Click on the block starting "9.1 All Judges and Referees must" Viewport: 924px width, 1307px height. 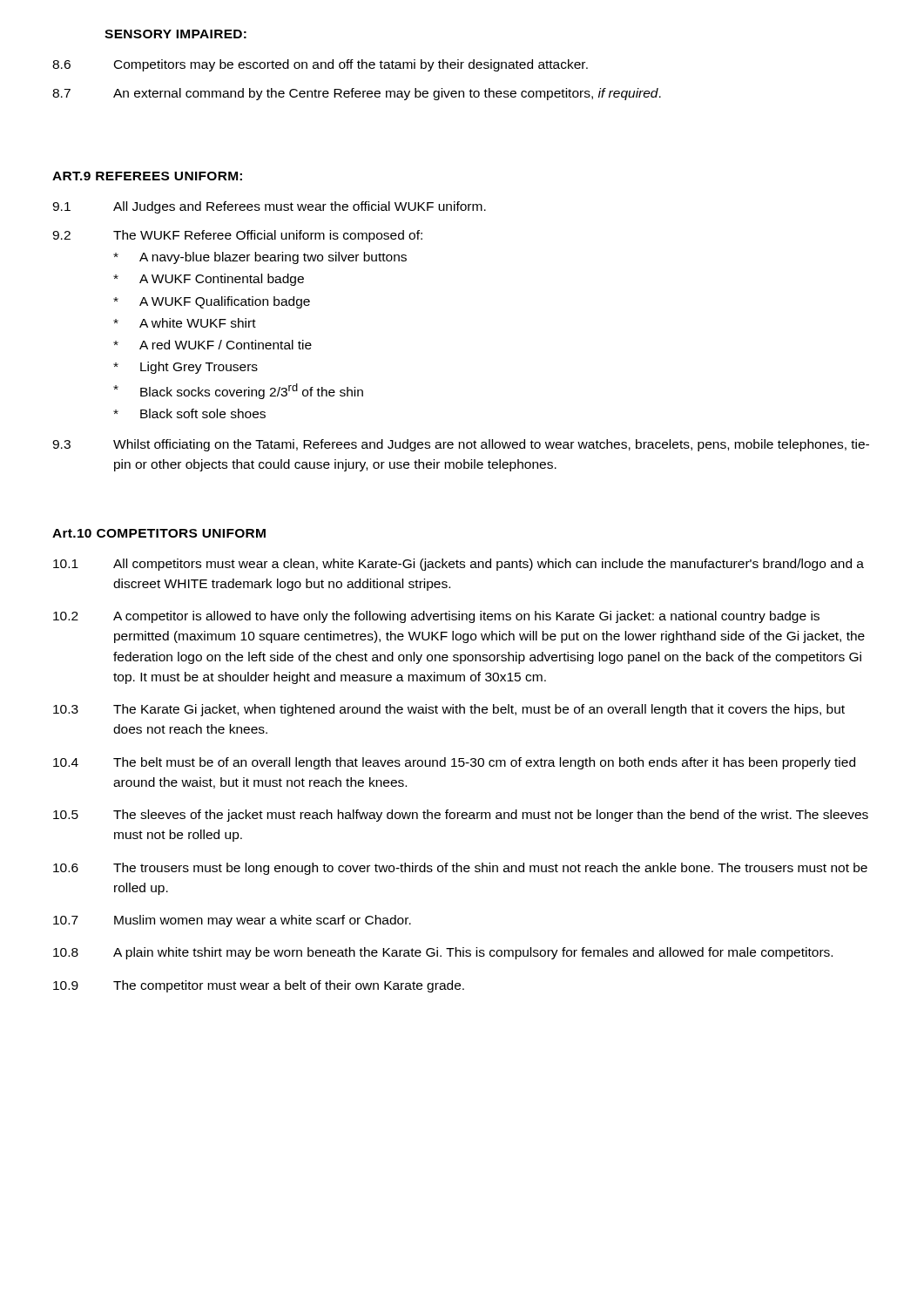pos(462,206)
